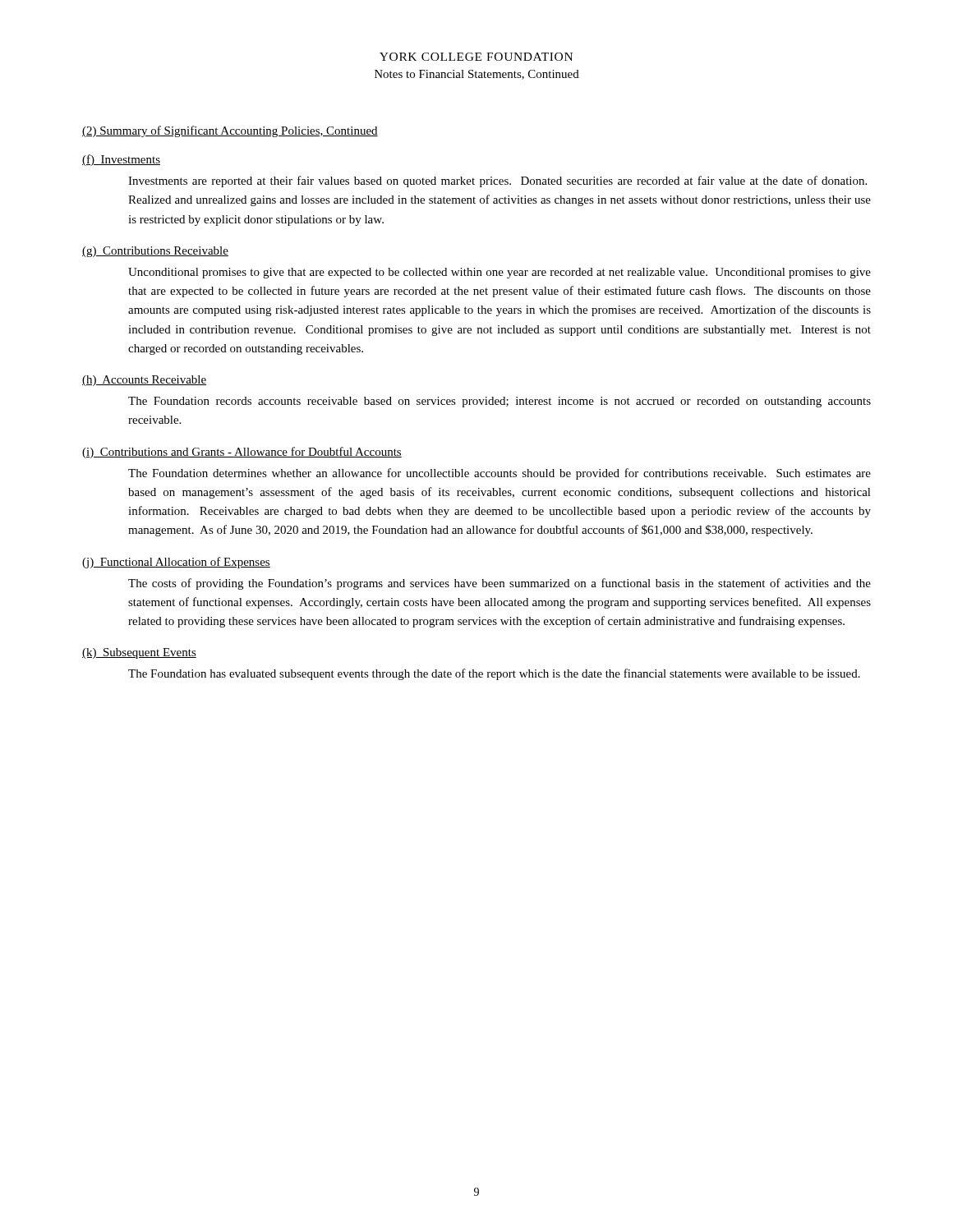Navigate to the text starting "(k) Subsequent Events"
This screenshot has width=953, height=1232.
[139, 652]
